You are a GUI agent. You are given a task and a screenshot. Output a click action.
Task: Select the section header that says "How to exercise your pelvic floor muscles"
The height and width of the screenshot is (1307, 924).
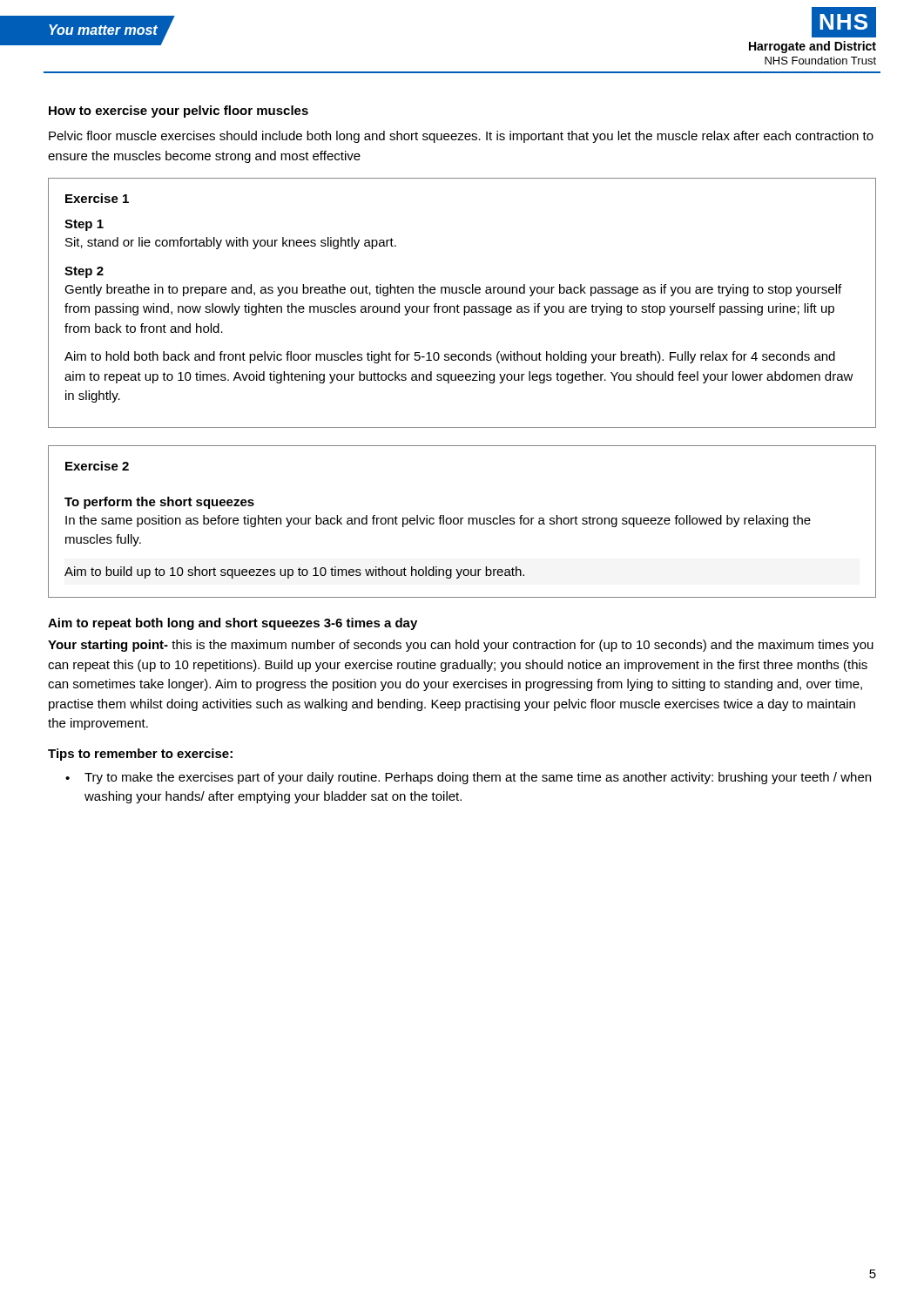[x=178, y=110]
